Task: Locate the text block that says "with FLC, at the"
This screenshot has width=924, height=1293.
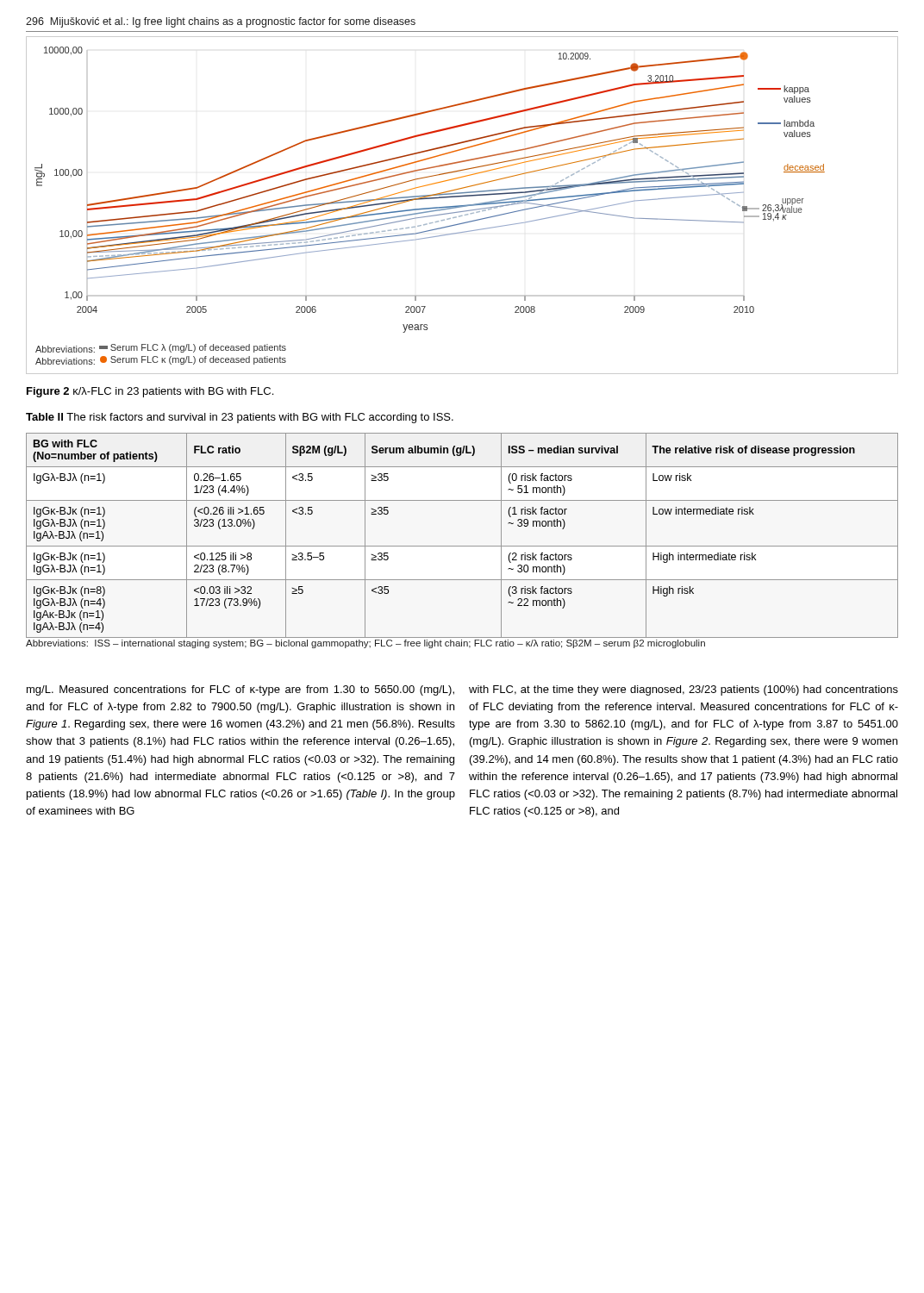Action: click(x=684, y=750)
